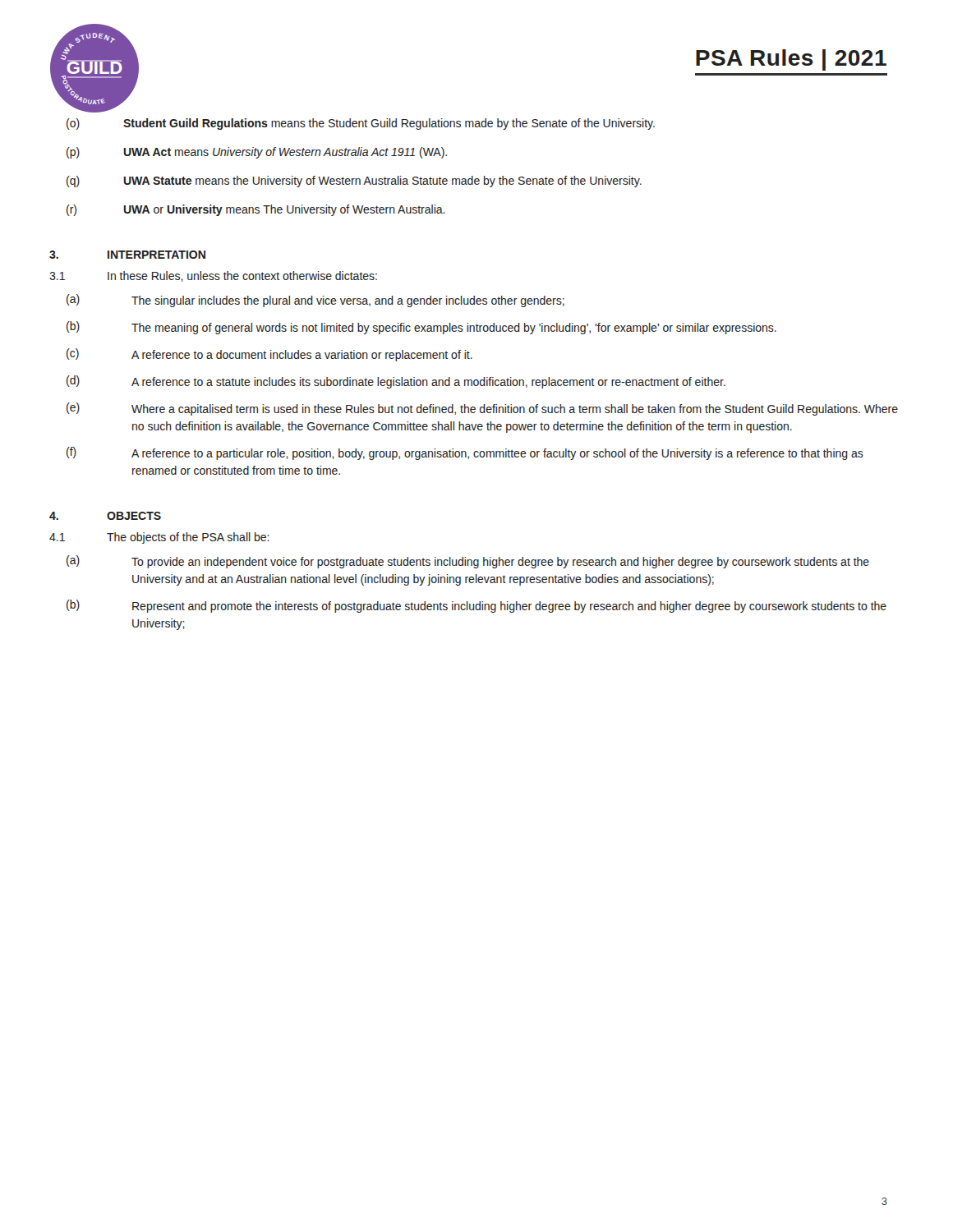Locate the text "4. OBJECTS"

coord(105,516)
